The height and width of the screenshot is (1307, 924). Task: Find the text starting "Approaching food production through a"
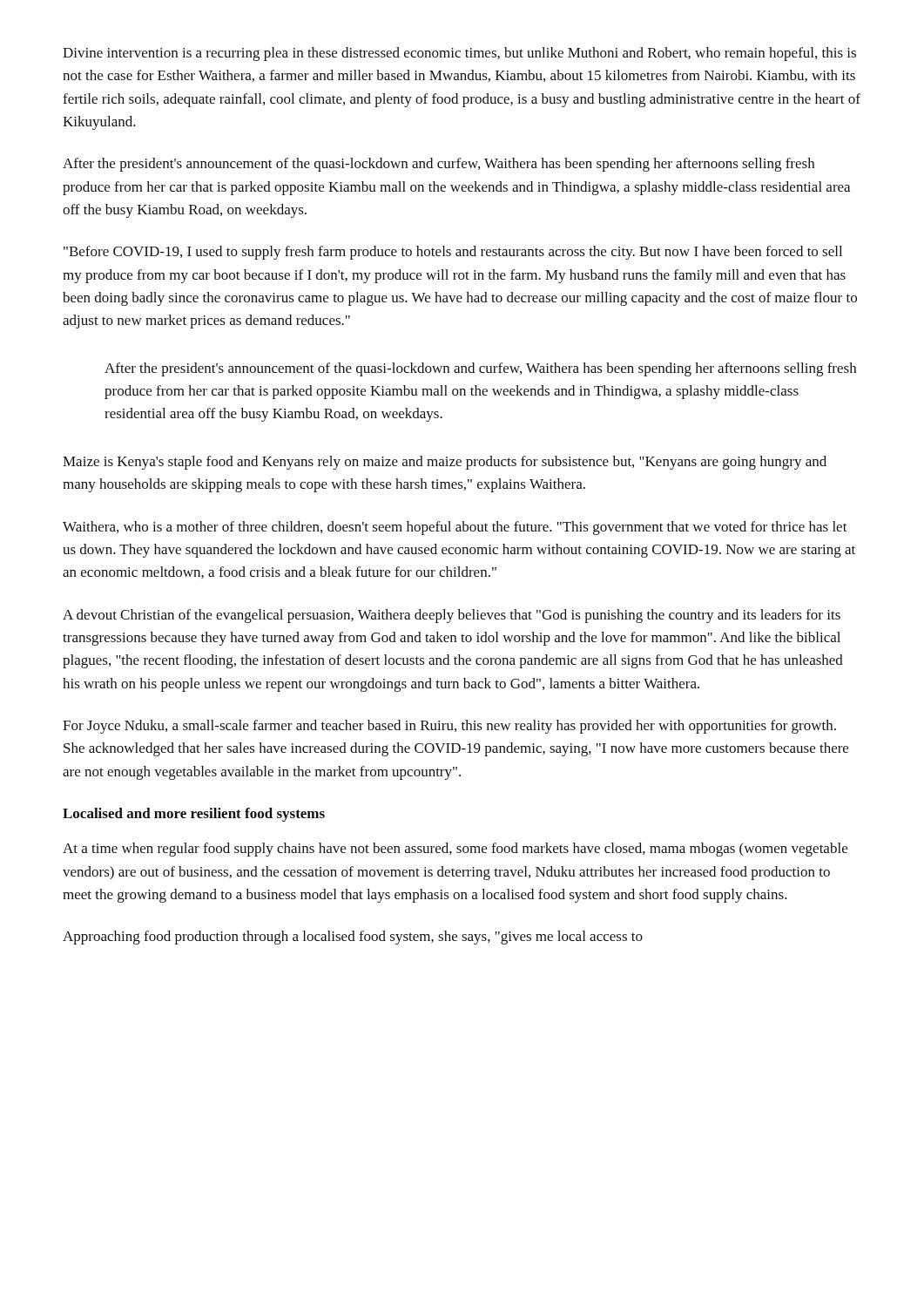point(353,937)
